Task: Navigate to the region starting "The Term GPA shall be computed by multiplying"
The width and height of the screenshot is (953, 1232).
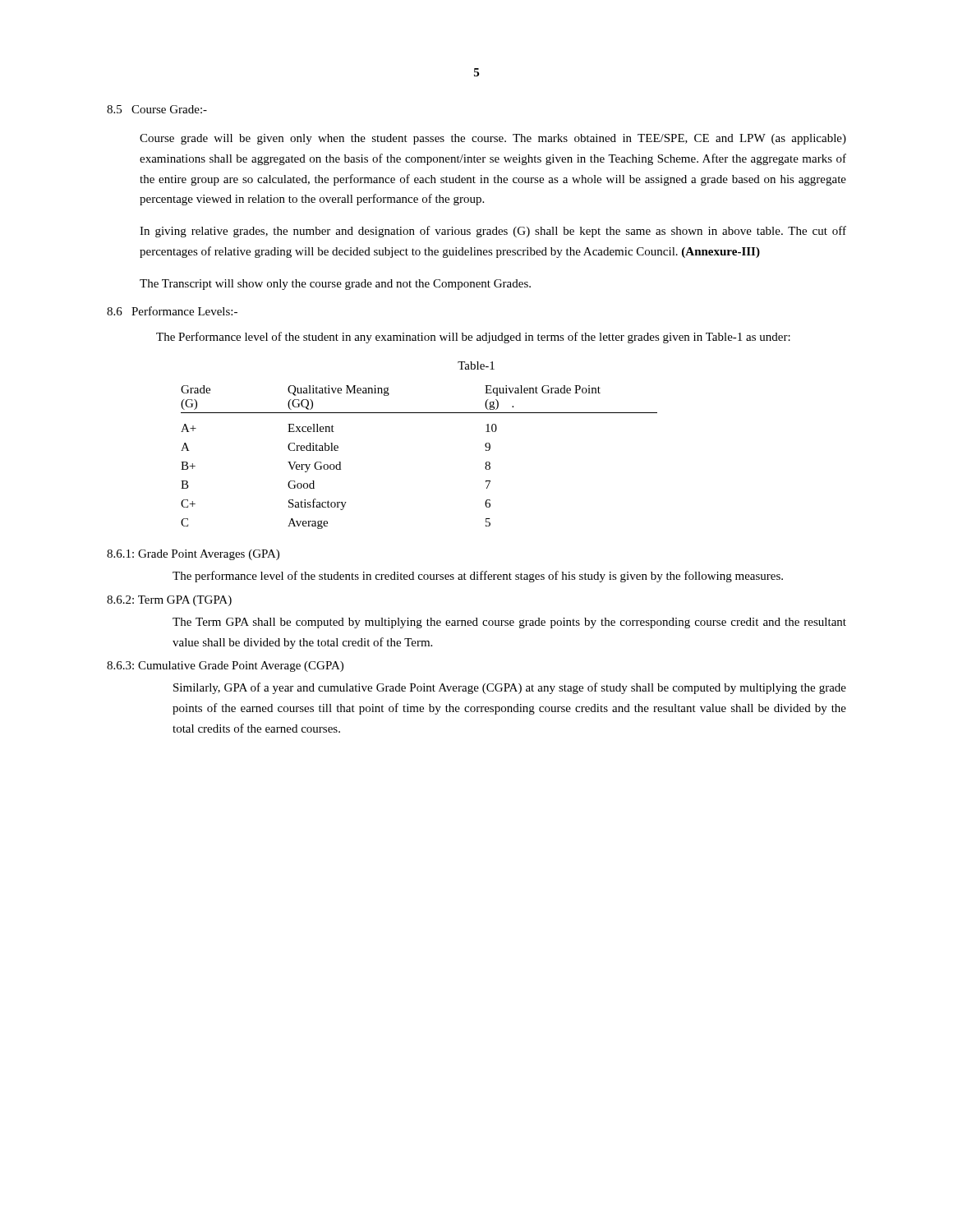Action: 509,632
